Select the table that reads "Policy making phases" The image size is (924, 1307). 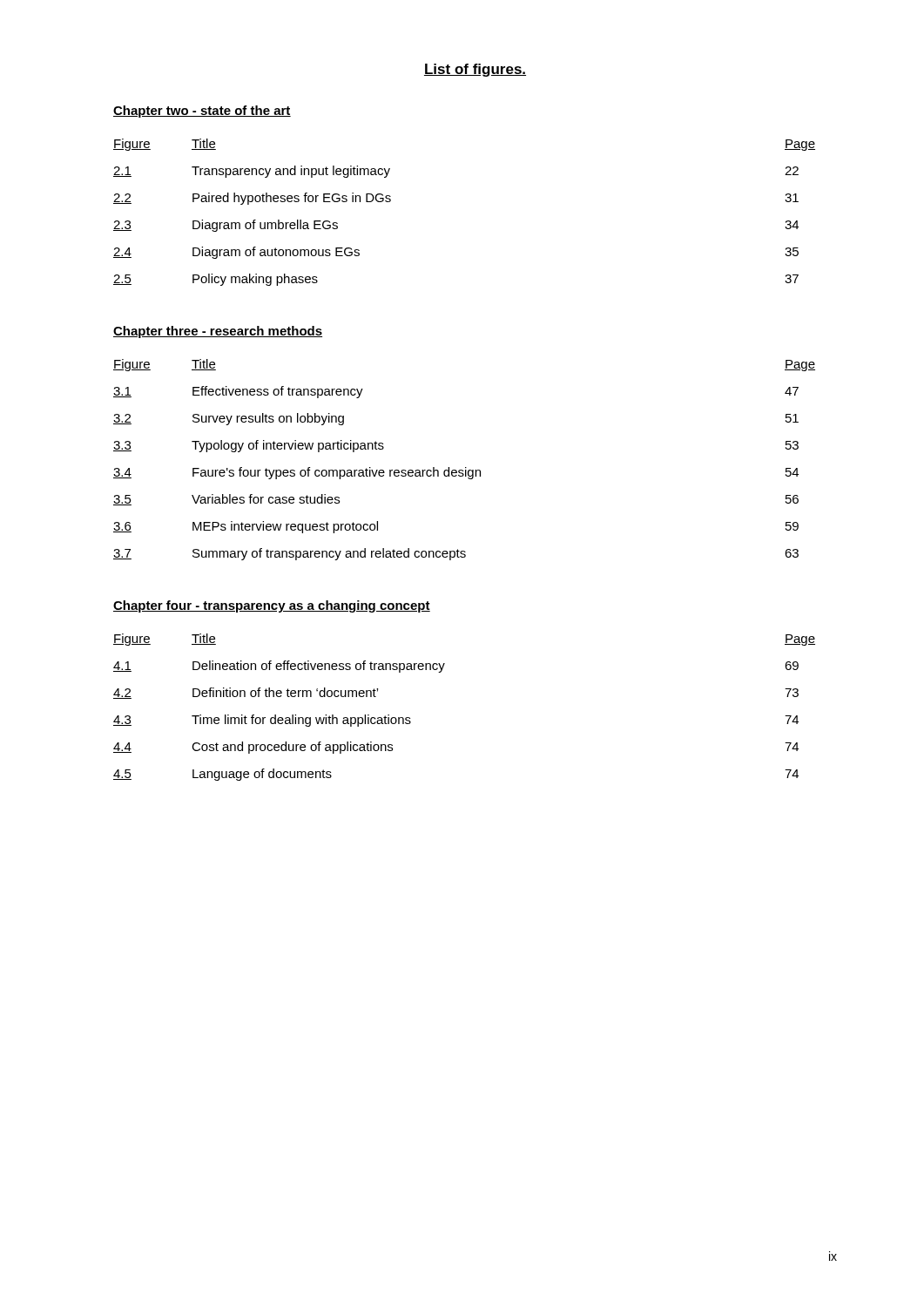[x=475, y=211]
